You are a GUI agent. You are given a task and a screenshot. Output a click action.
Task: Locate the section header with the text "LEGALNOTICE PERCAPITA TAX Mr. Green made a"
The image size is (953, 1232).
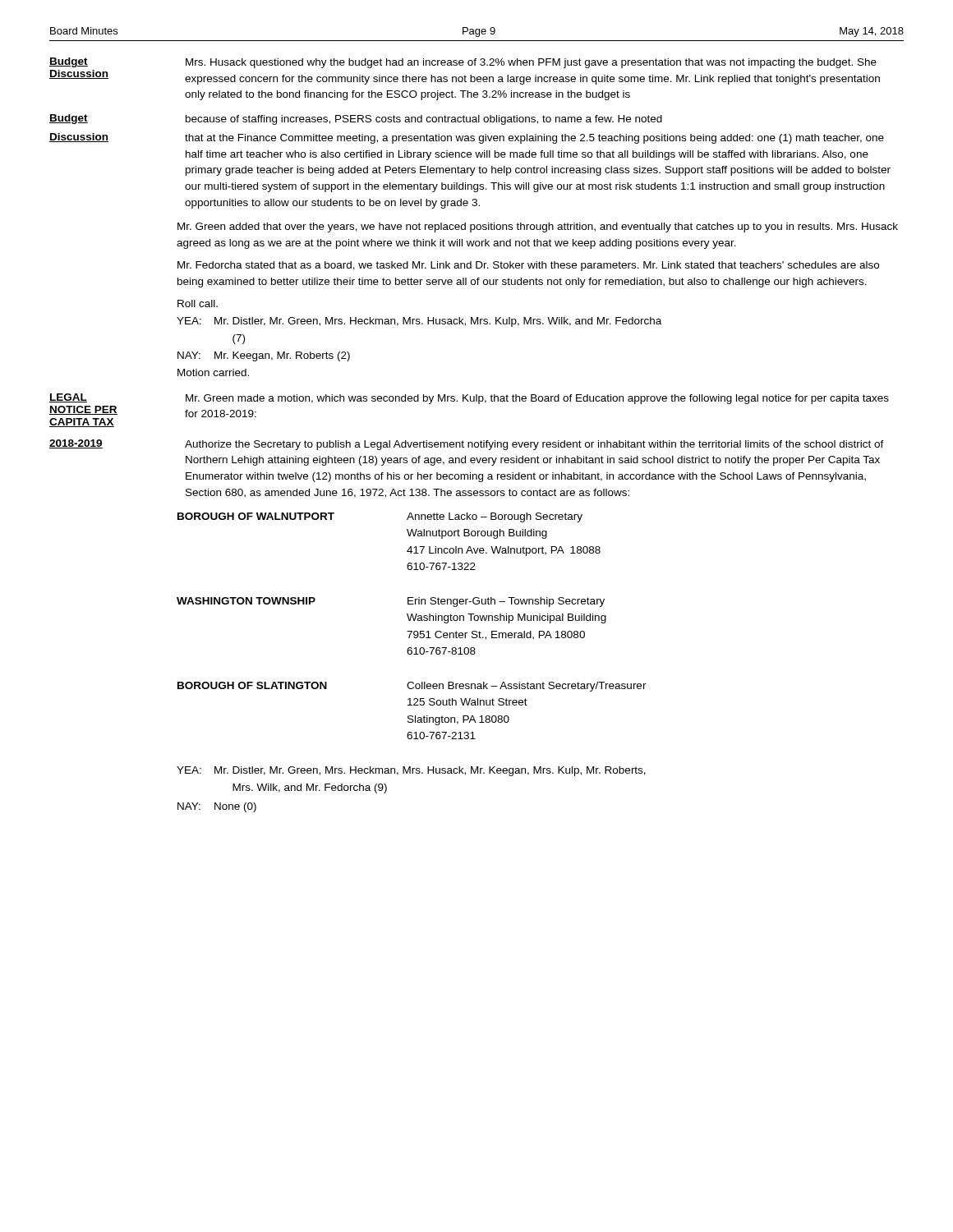[x=476, y=409]
